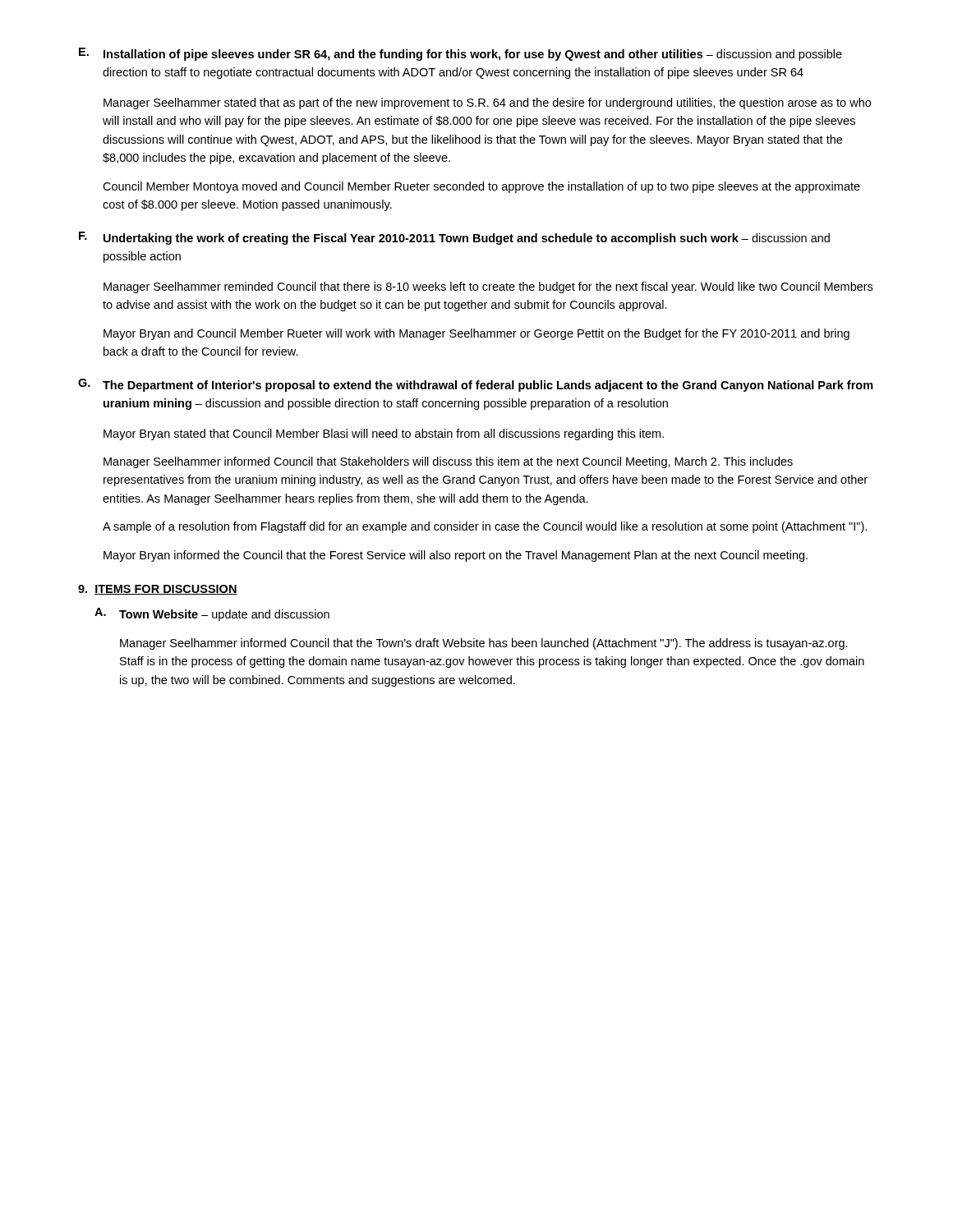Point to the block beginning "A sample of a resolution from Flagstaff did"
The image size is (953, 1232).
coord(489,527)
